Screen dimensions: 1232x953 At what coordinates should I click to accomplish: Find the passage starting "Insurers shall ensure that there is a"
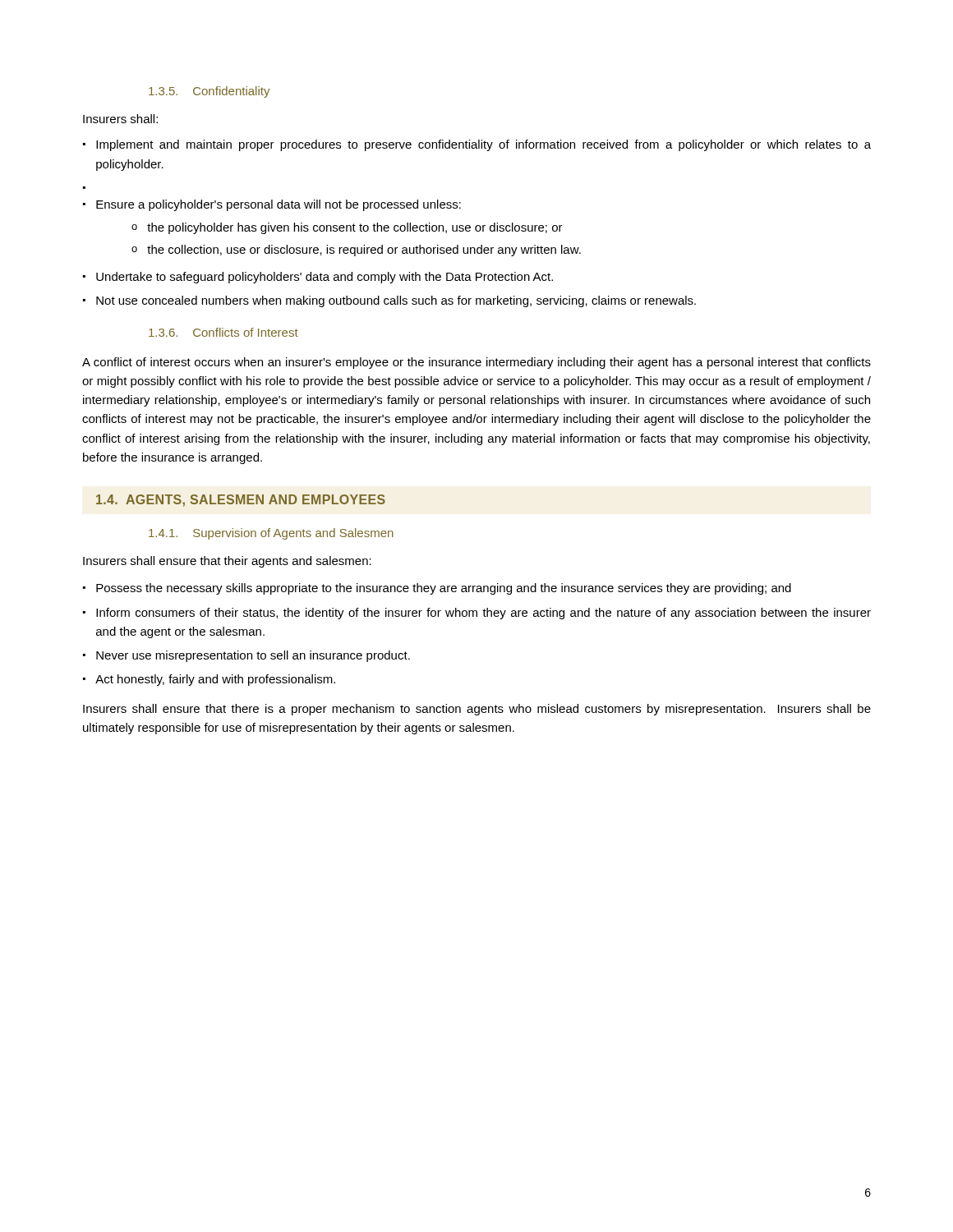tap(476, 718)
